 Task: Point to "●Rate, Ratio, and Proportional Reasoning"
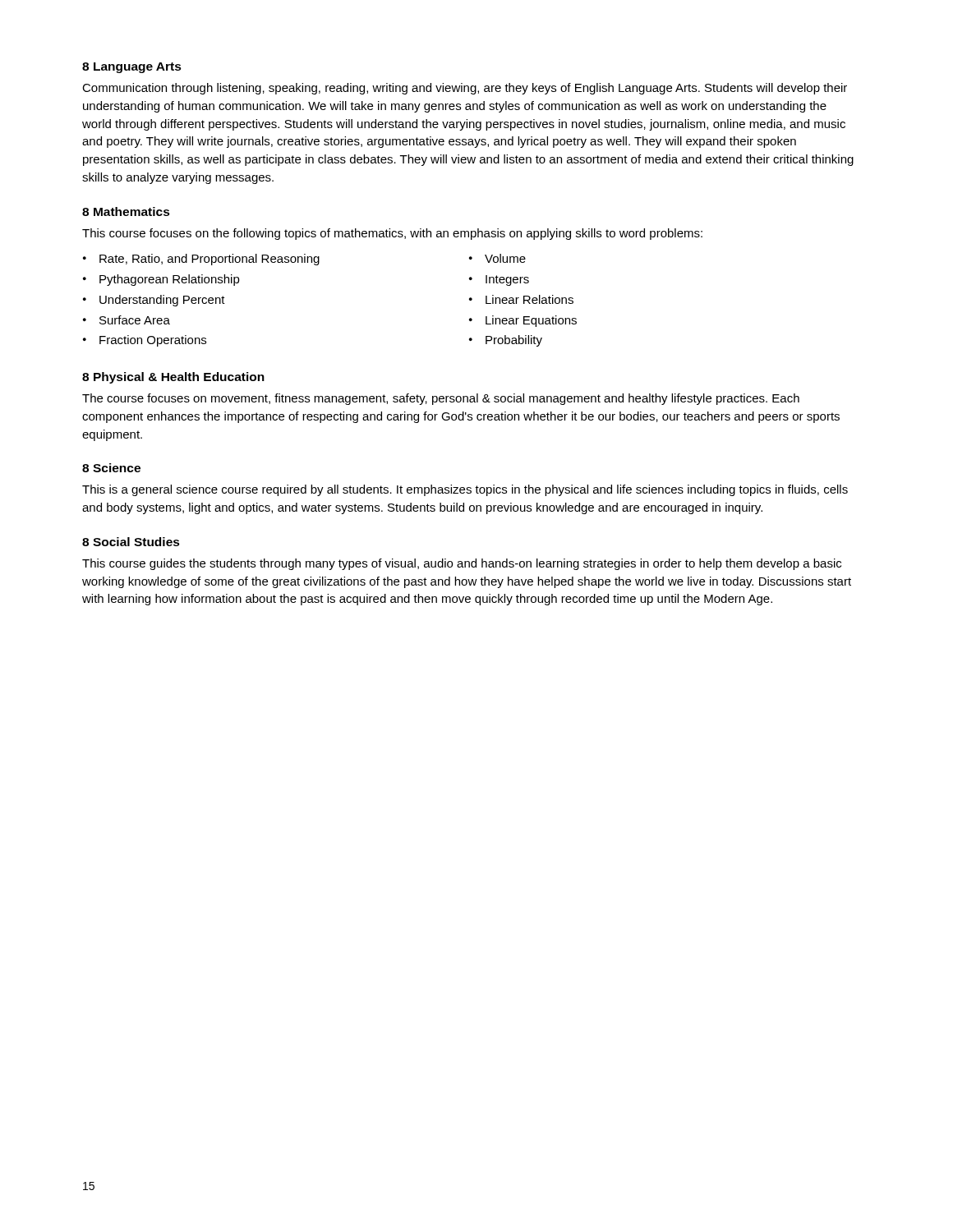[201, 259]
